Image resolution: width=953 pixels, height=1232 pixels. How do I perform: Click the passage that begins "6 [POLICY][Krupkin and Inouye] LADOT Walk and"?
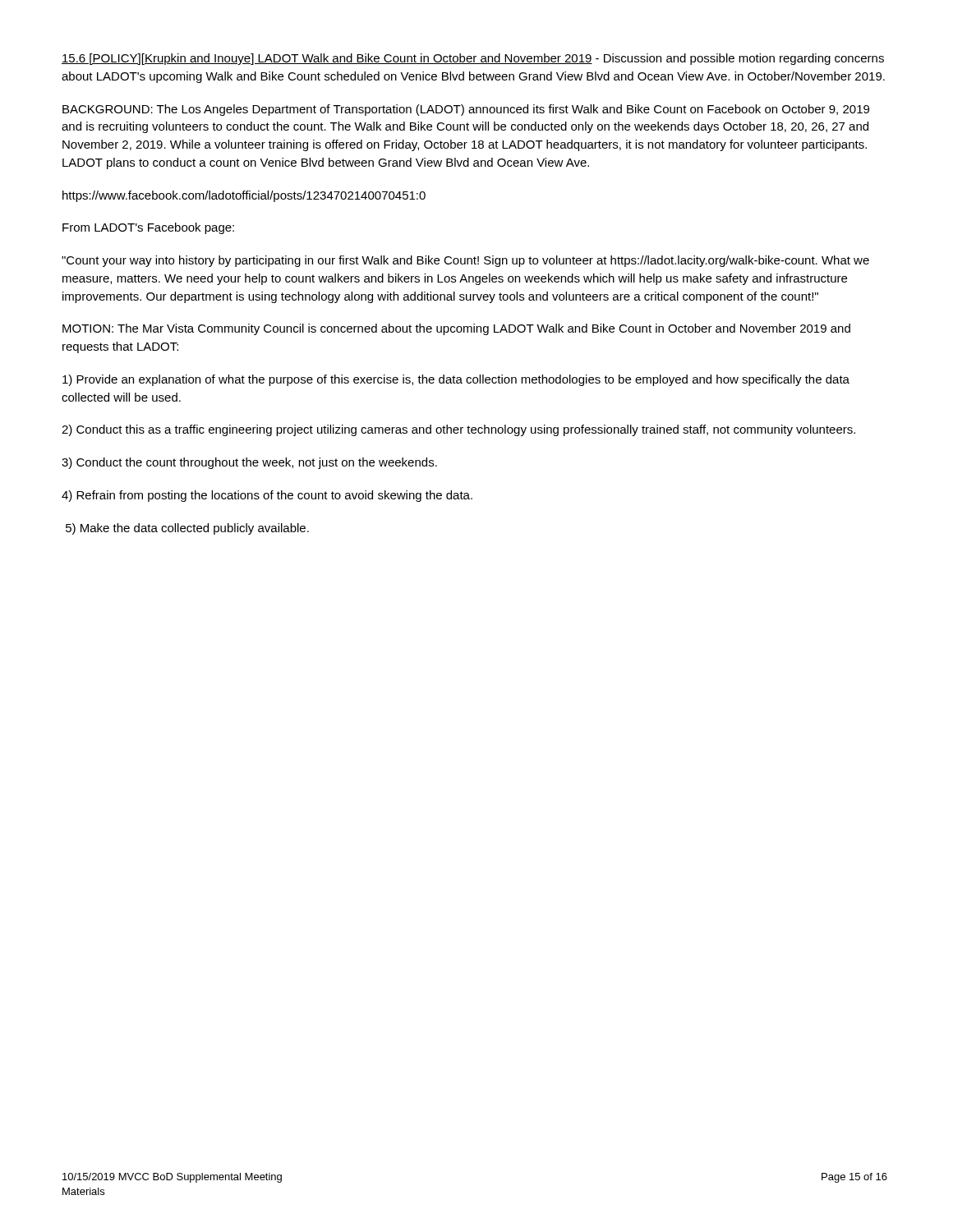point(474,67)
